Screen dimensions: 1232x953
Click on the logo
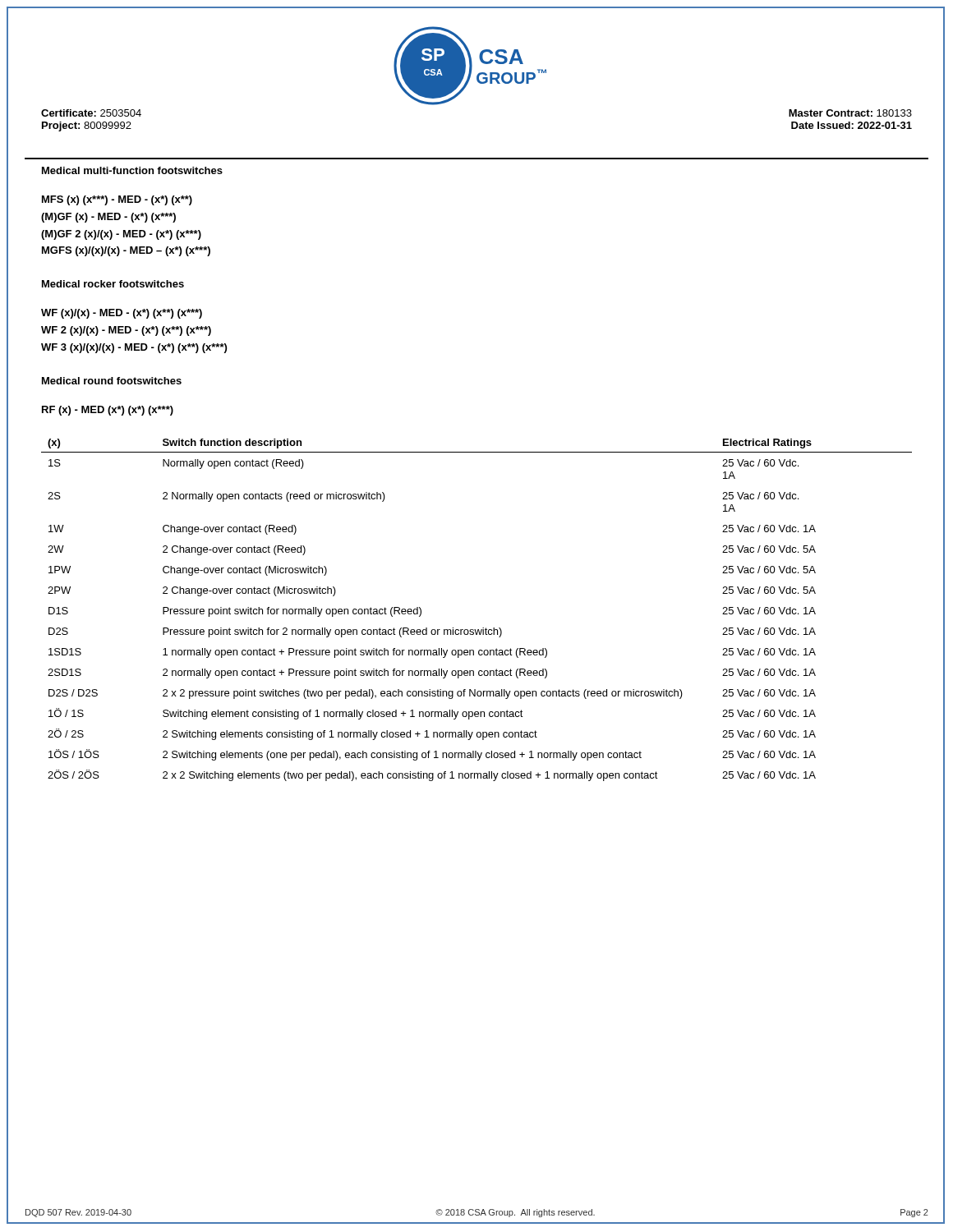476,67
